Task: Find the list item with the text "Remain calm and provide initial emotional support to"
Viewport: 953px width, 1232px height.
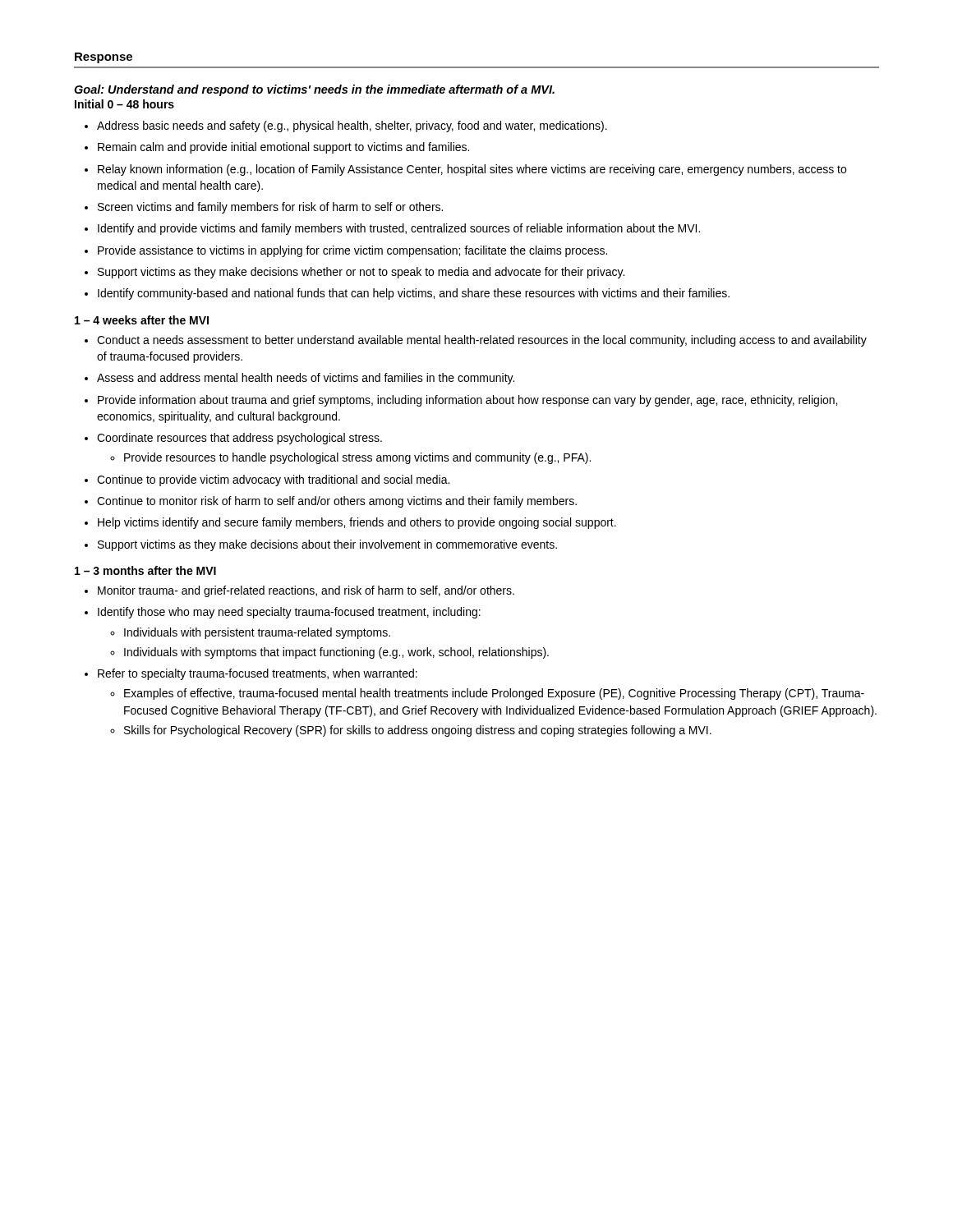Action: click(x=476, y=147)
